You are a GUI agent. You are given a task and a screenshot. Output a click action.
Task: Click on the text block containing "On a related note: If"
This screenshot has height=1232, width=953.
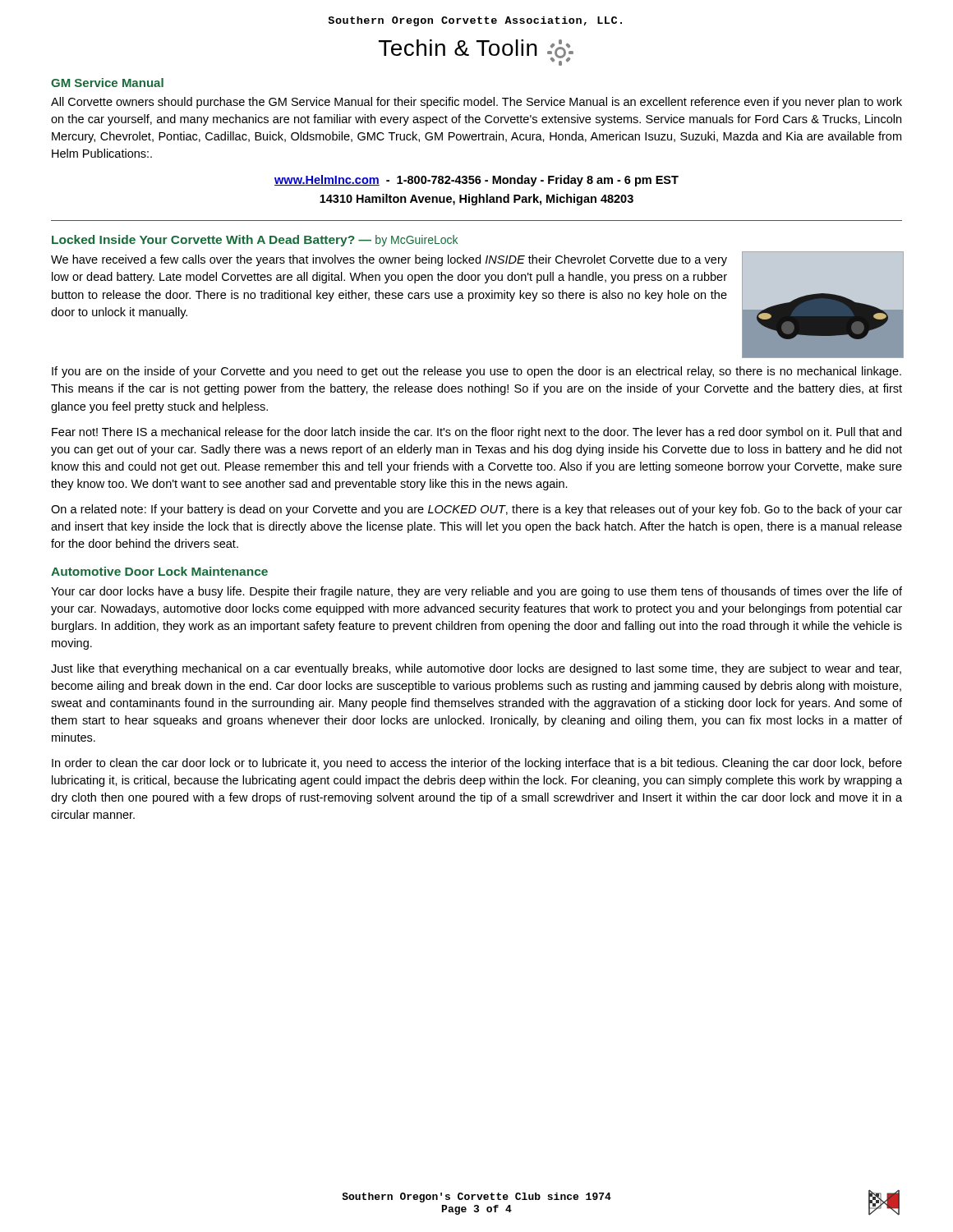(476, 526)
